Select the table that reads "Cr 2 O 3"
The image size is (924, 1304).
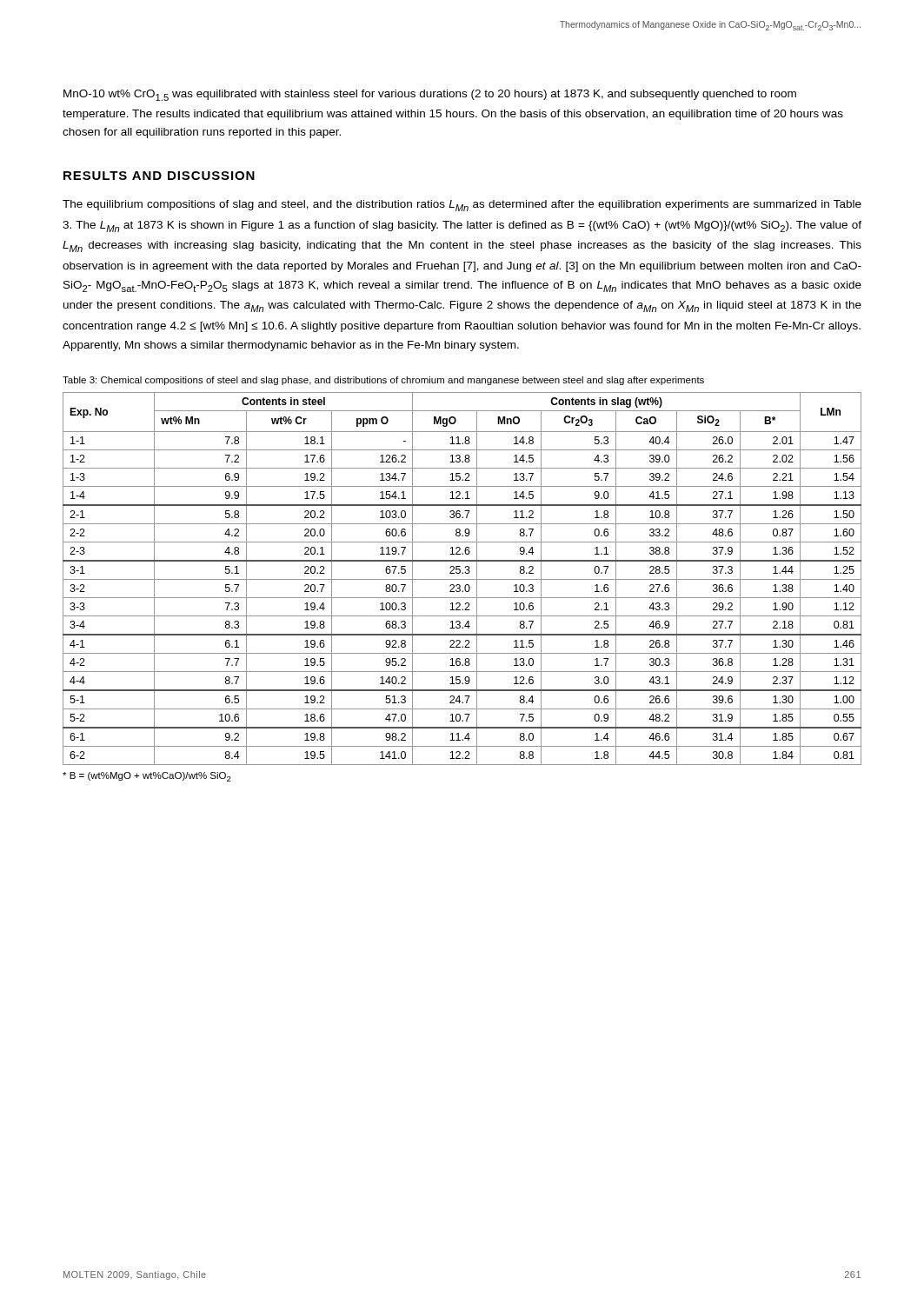click(462, 579)
